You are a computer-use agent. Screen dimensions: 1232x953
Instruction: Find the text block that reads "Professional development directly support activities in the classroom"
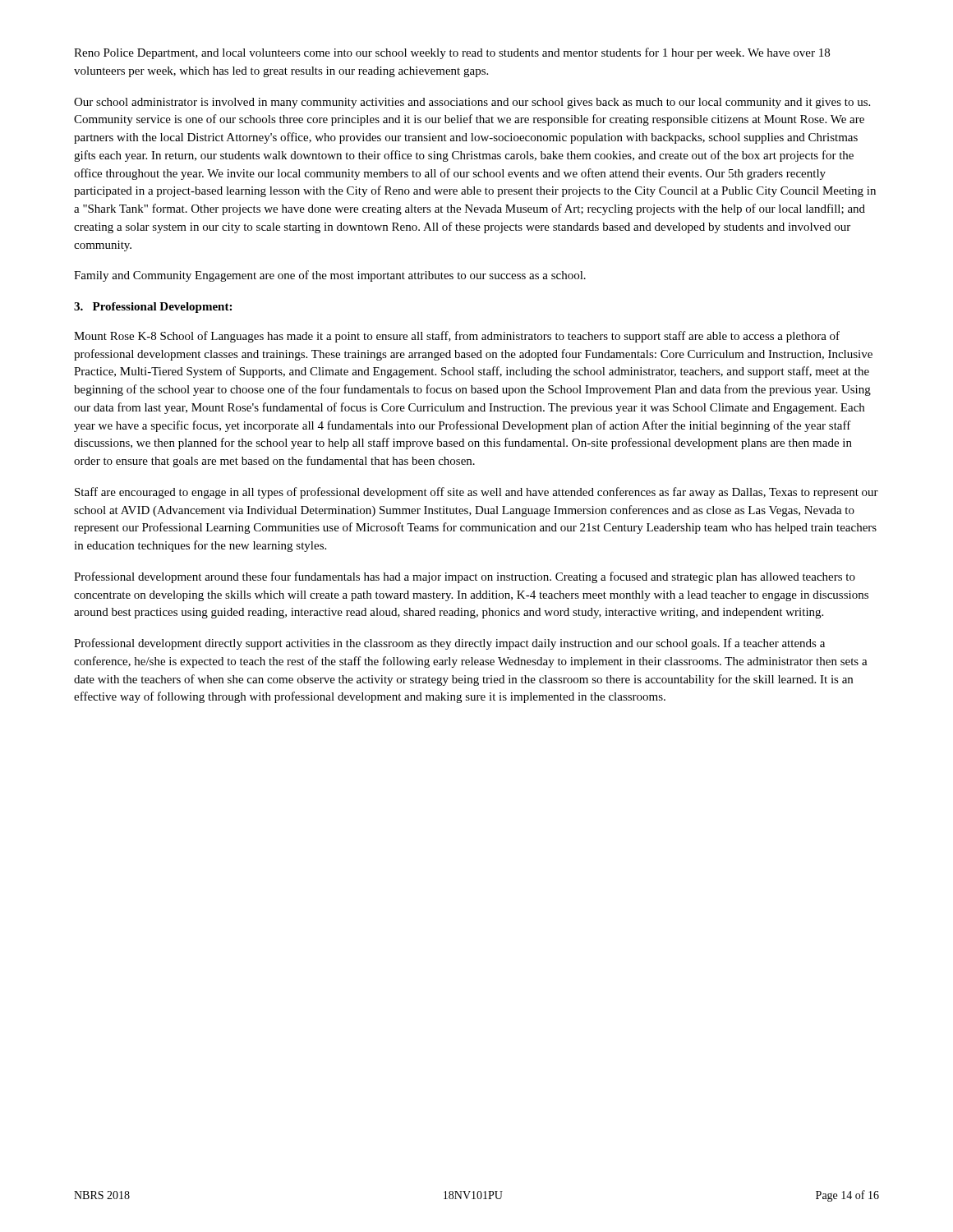coord(471,670)
